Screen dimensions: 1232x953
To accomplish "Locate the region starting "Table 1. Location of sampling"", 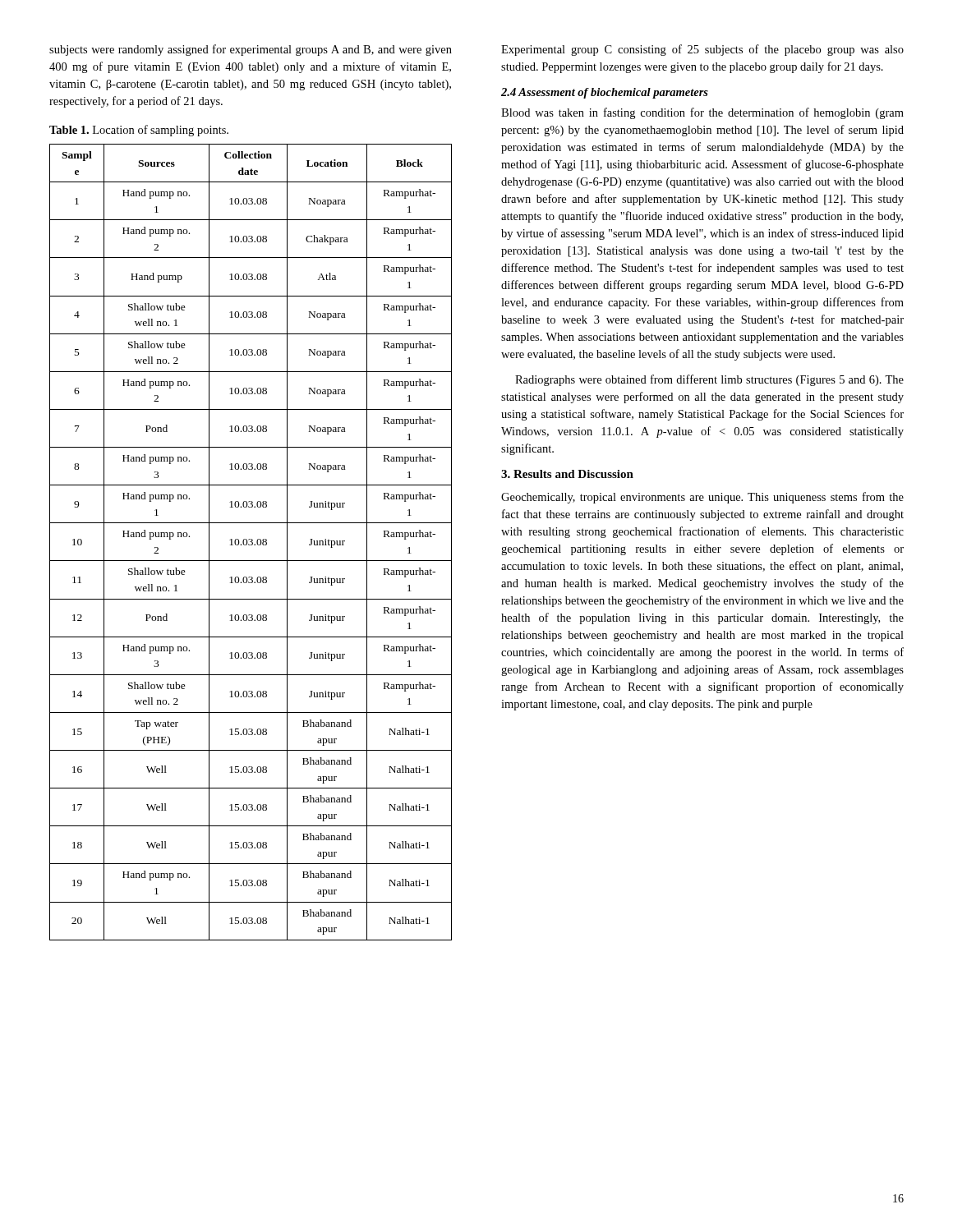I will click(x=139, y=130).
